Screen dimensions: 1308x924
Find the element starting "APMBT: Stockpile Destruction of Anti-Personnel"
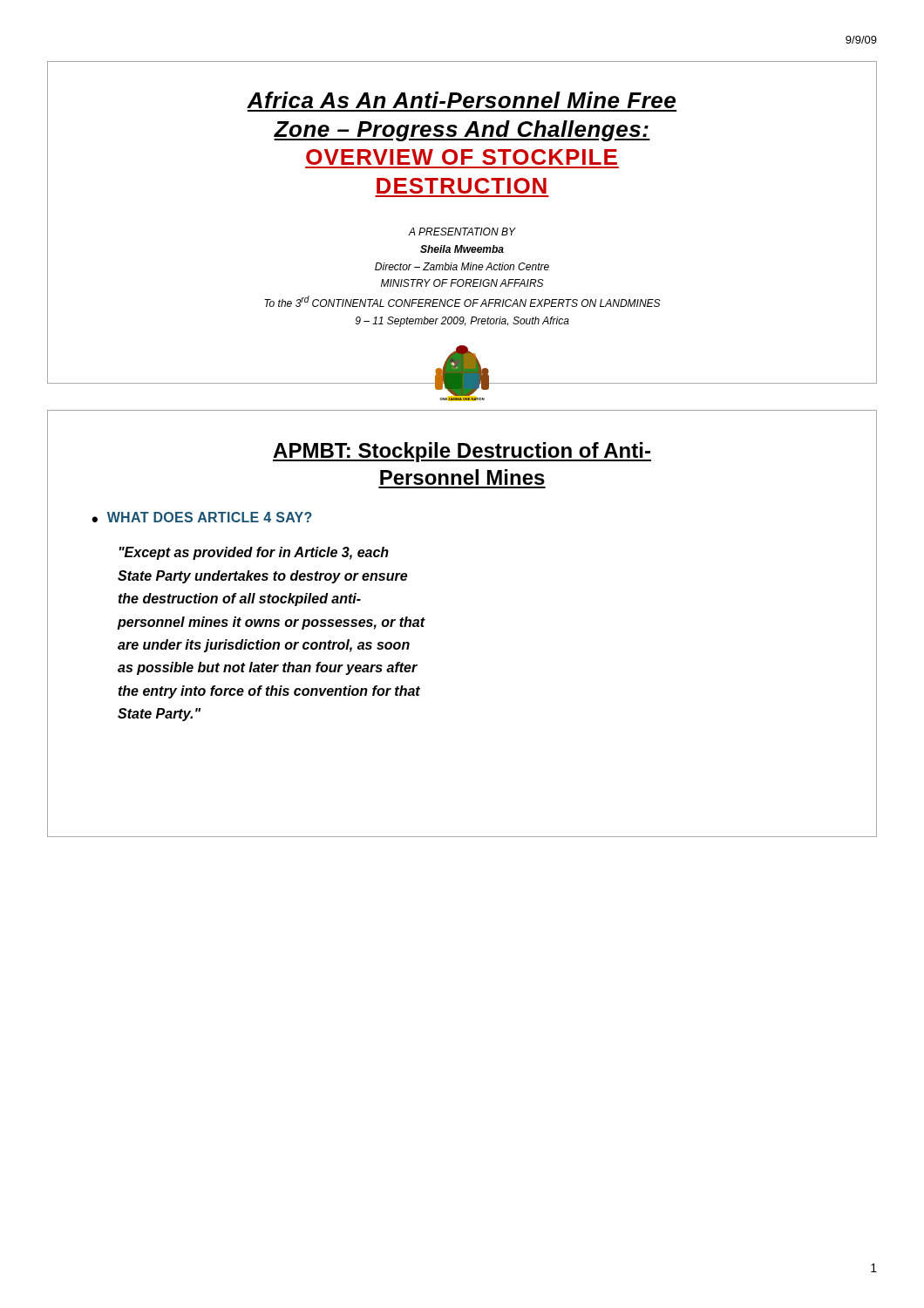(x=462, y=464)
